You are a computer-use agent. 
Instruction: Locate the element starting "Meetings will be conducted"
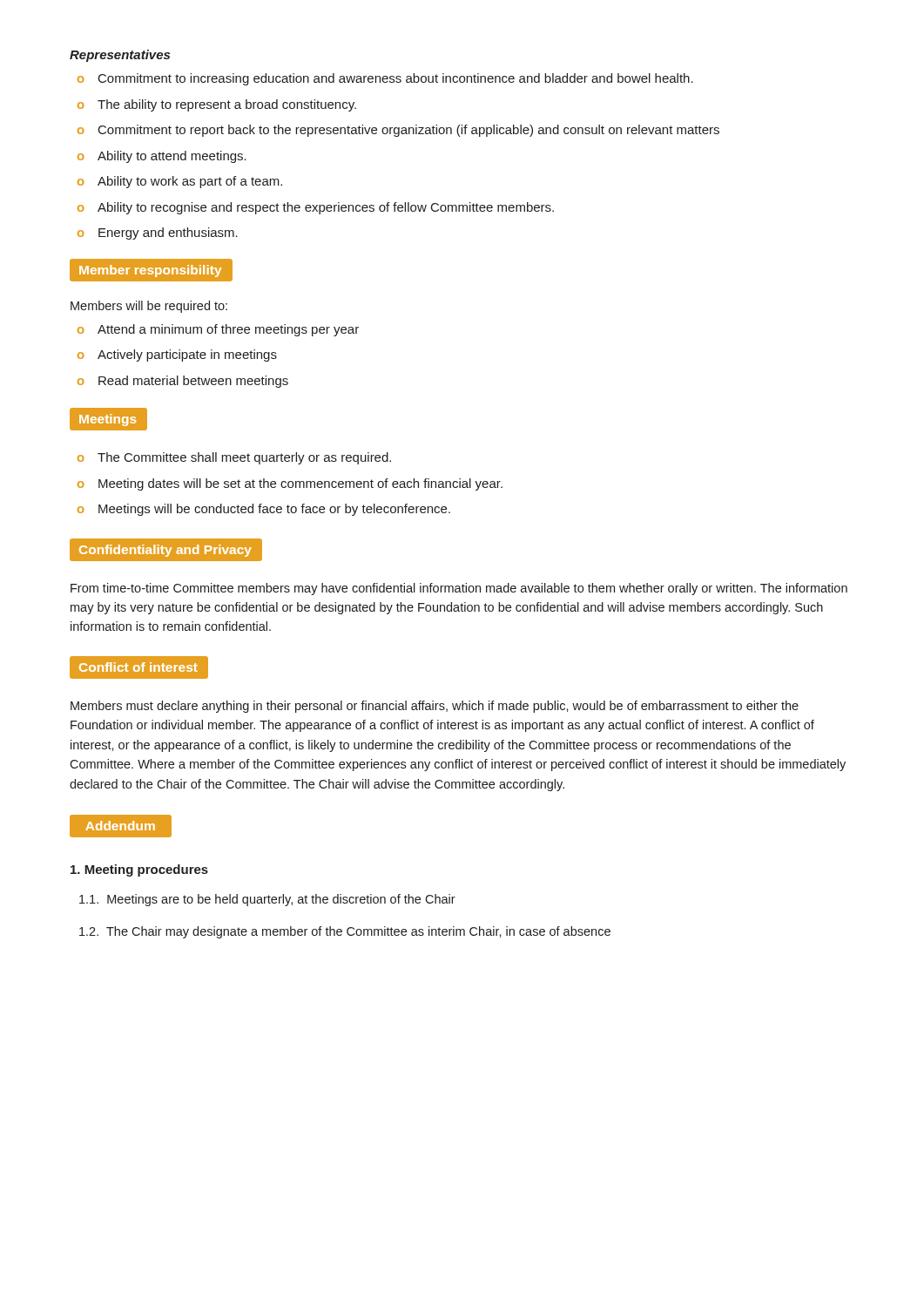tap(264, 510)
